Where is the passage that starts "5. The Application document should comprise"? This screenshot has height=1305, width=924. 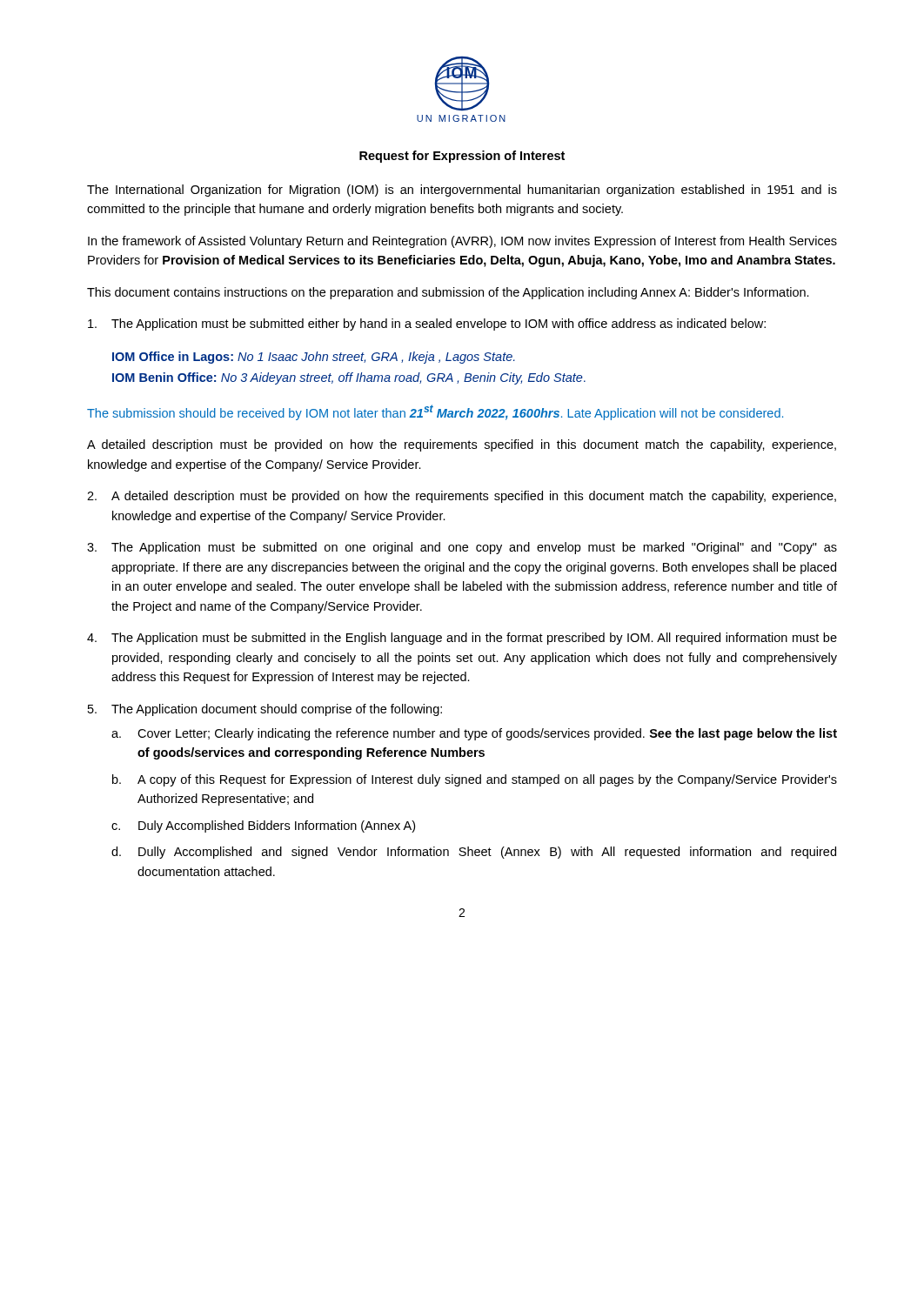click(x=462, y=794)
